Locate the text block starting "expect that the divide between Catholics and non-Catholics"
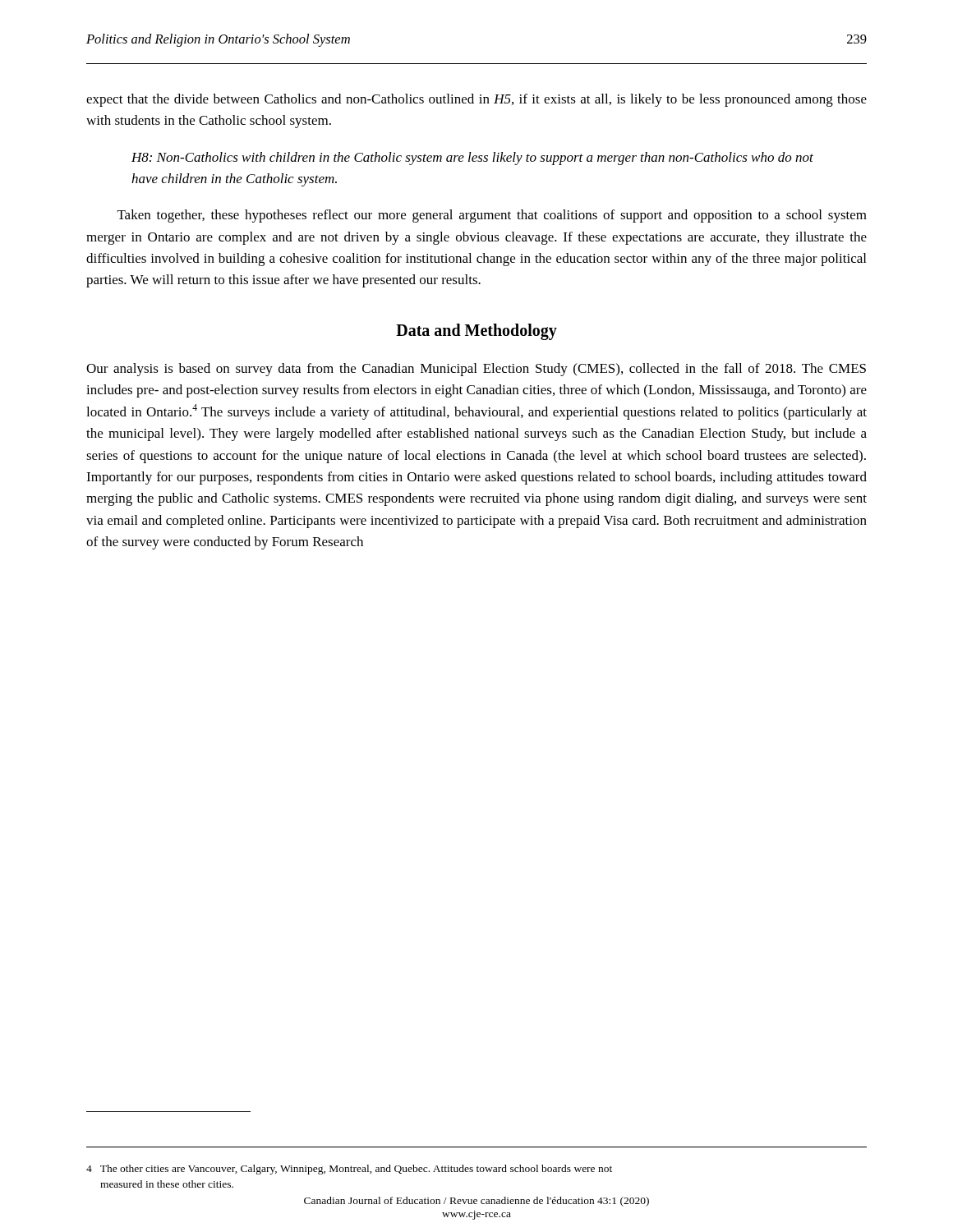The height and width of the screenshot is (1232, 953). (x=476, y=110)
